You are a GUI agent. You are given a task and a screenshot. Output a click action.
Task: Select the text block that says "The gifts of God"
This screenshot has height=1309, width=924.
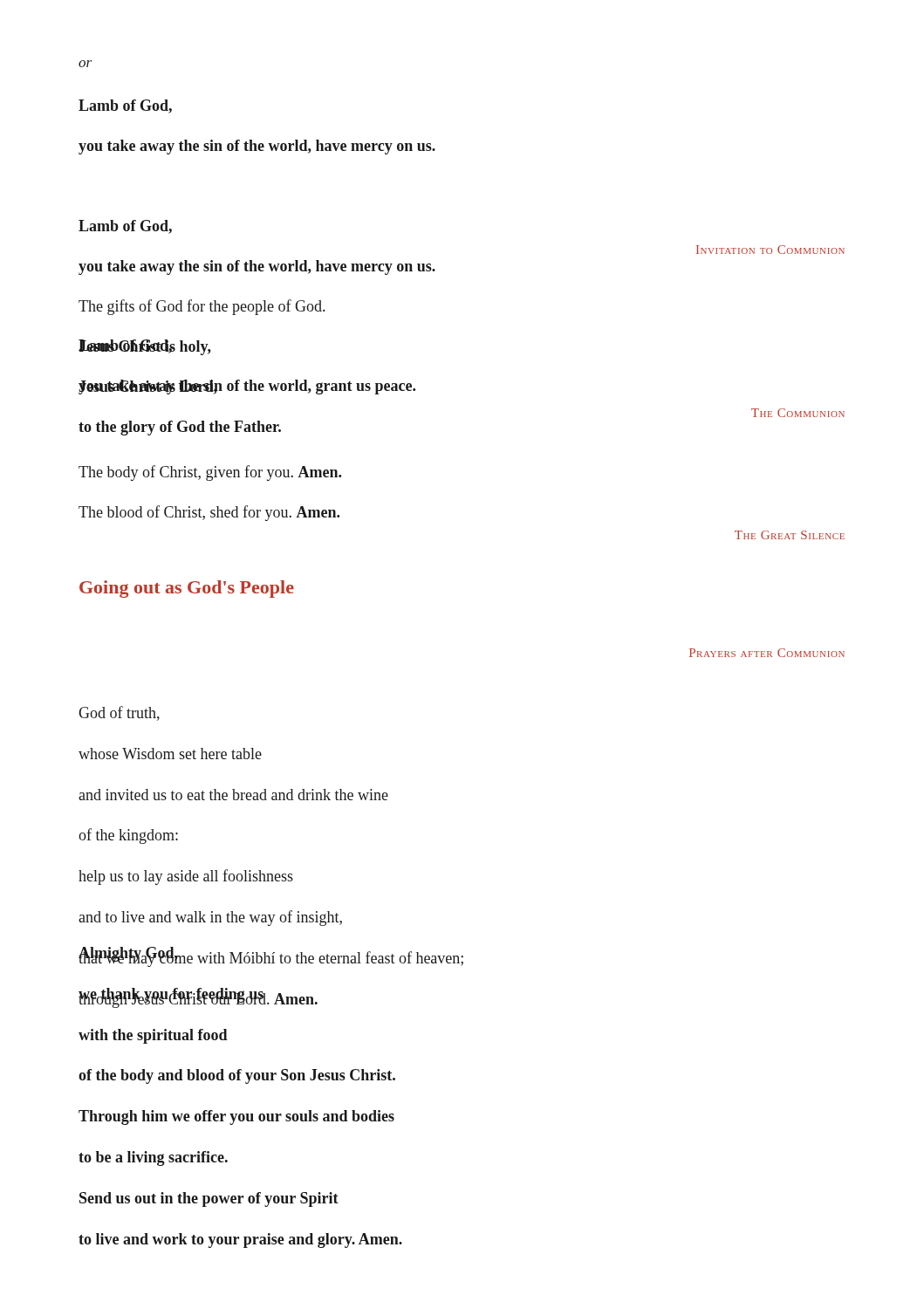(202, 307)
